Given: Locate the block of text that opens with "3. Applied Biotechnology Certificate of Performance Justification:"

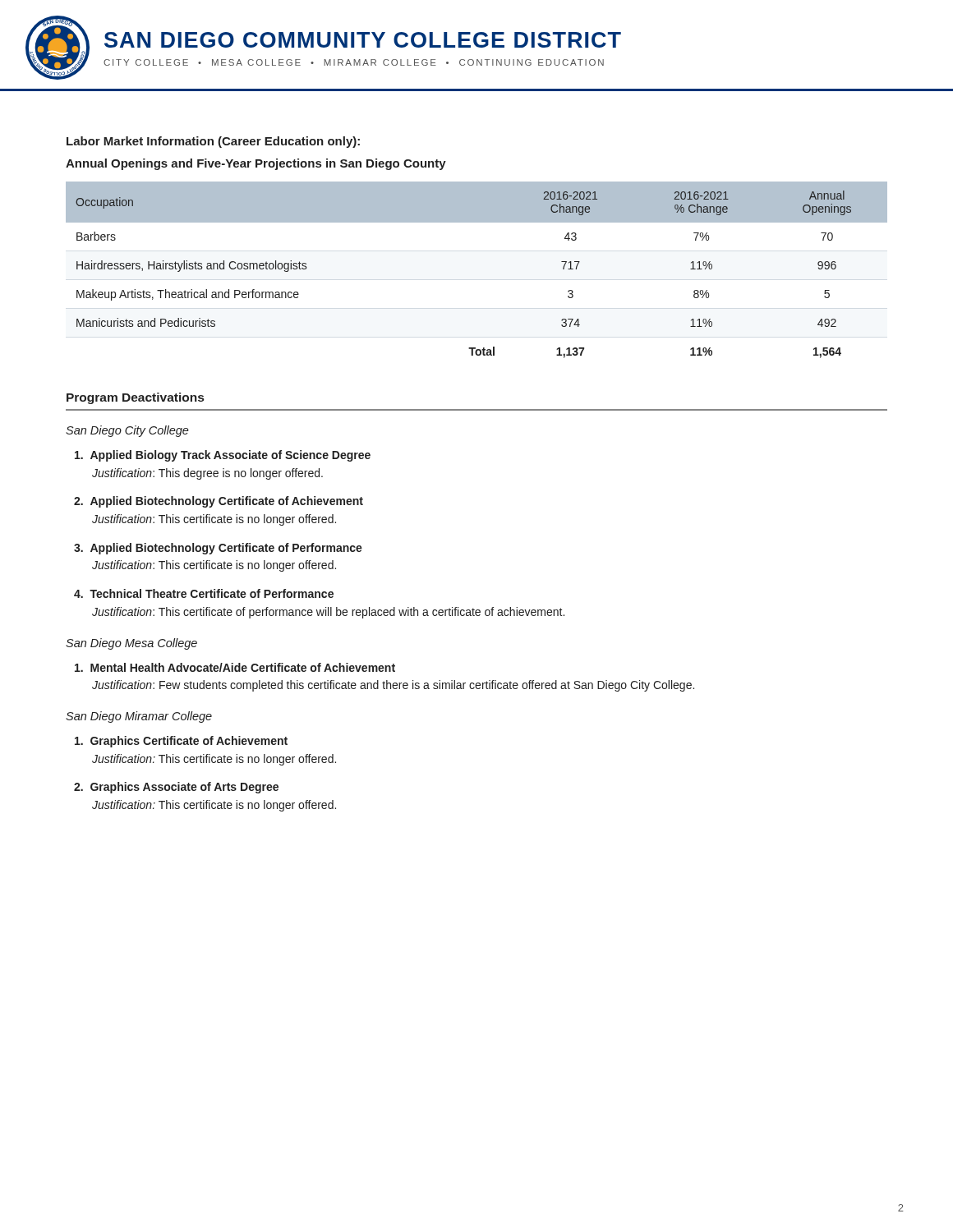Looking at the screenshot, I should coord(218,558).
